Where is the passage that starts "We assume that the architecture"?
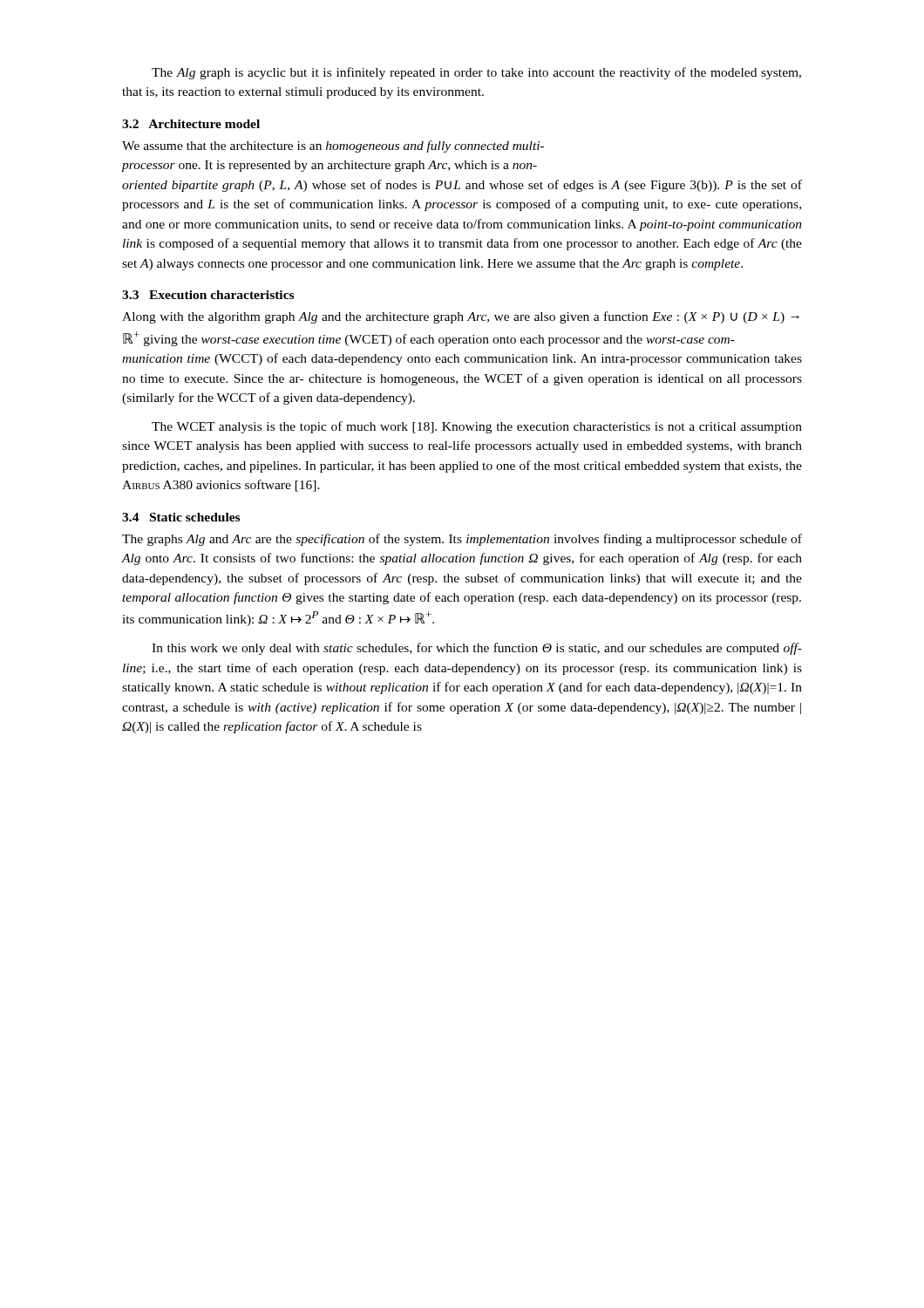This screenshot has height=1308, width=924. [x=462, y=205]
